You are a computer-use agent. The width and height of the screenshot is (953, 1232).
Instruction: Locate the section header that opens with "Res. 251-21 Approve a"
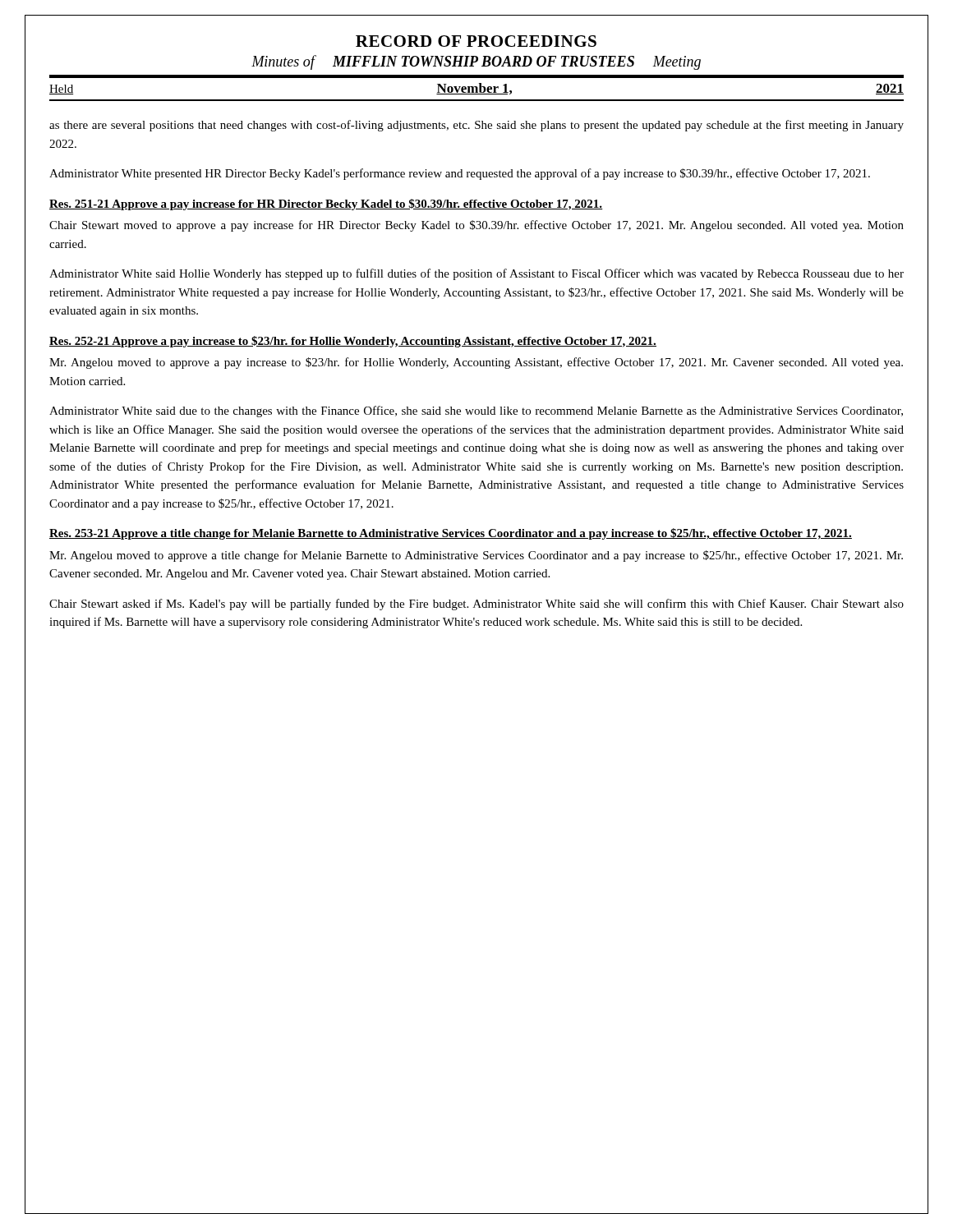click(326, 203)
